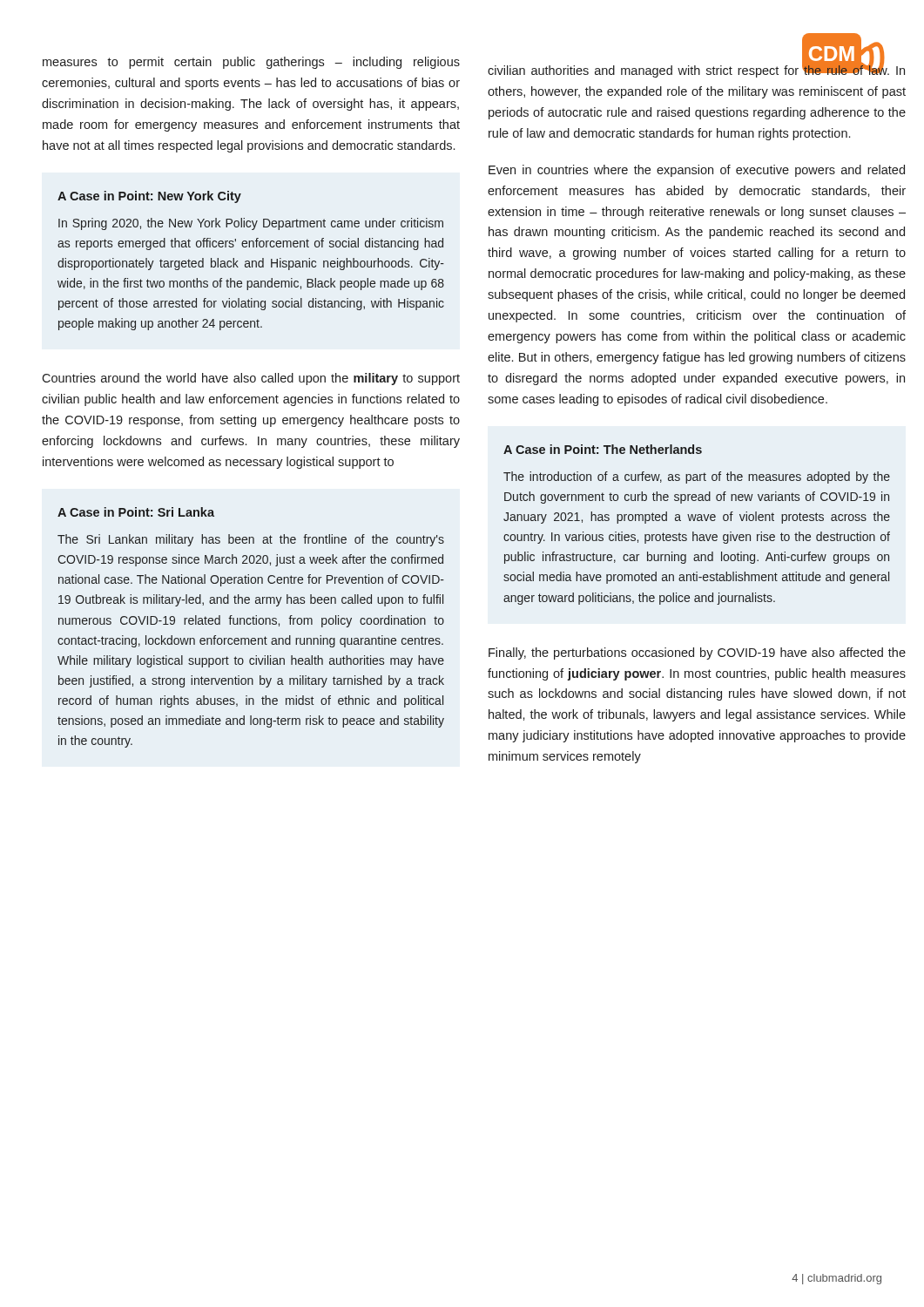Select the text block that reads "The introduction of a"

pyautogui.click(x=697, y=537)
